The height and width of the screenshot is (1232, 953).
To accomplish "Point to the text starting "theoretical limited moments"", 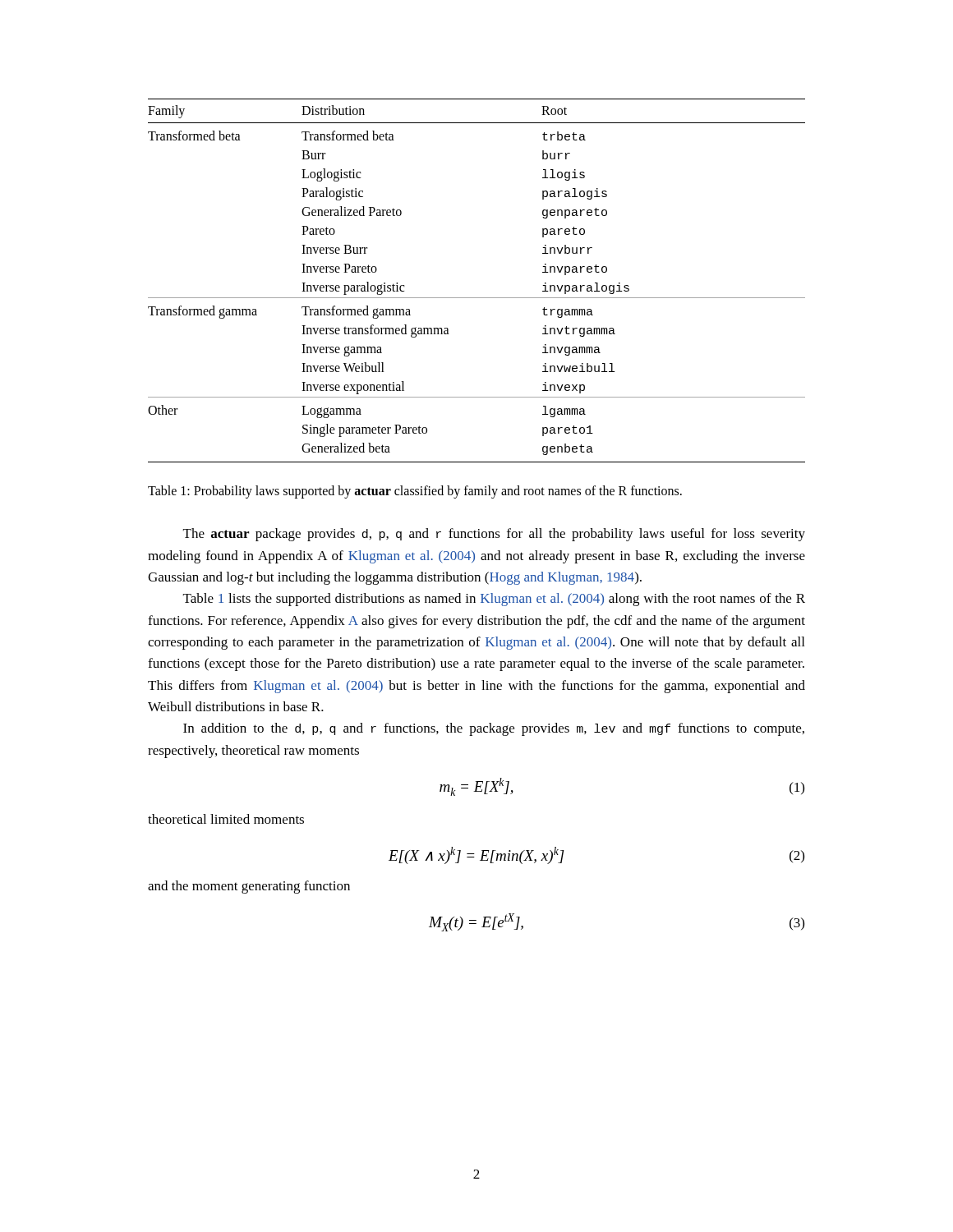I will coord(226,819).
